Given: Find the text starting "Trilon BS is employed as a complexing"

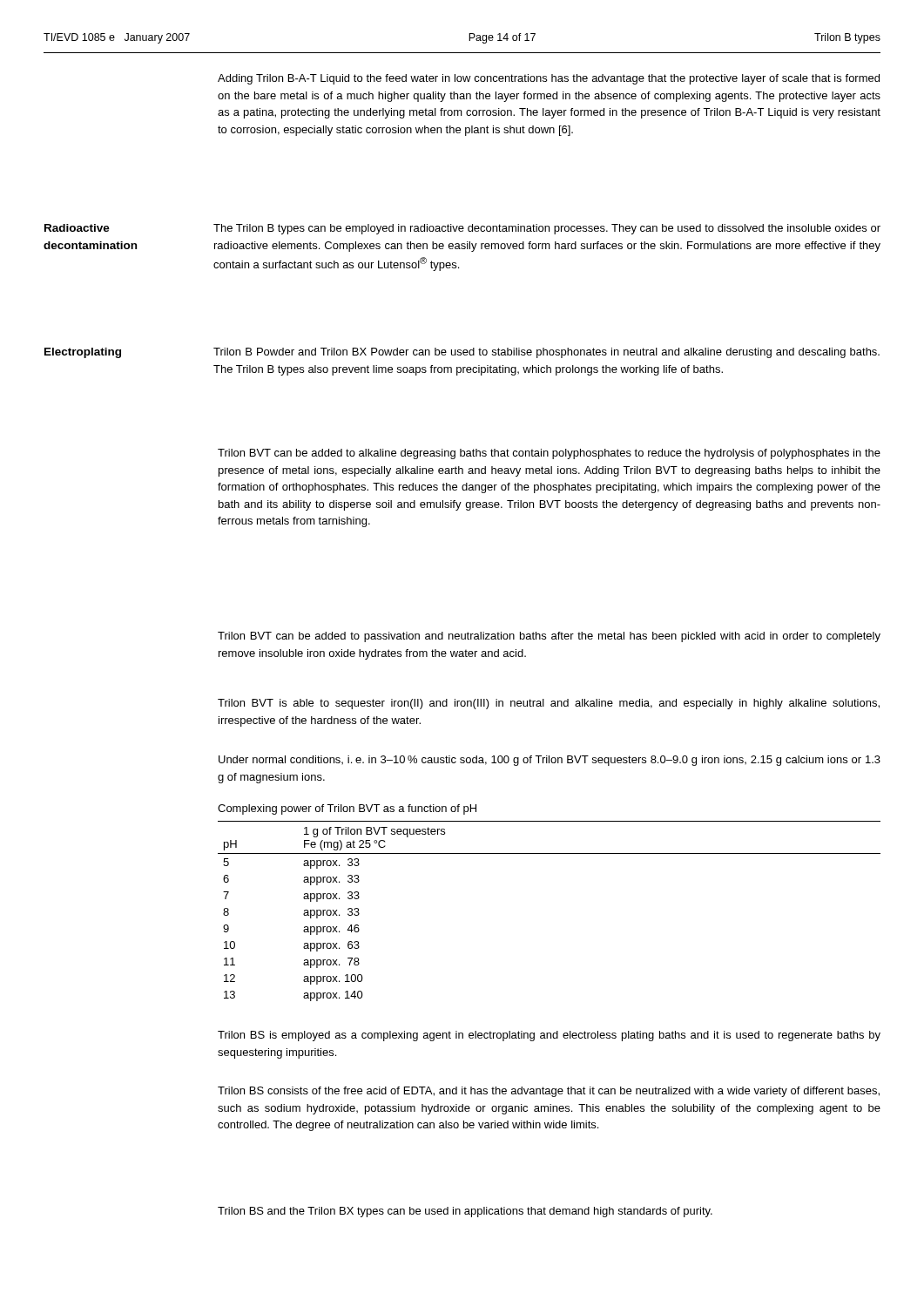Looking at the screenshot, I should click(549, 1043).
